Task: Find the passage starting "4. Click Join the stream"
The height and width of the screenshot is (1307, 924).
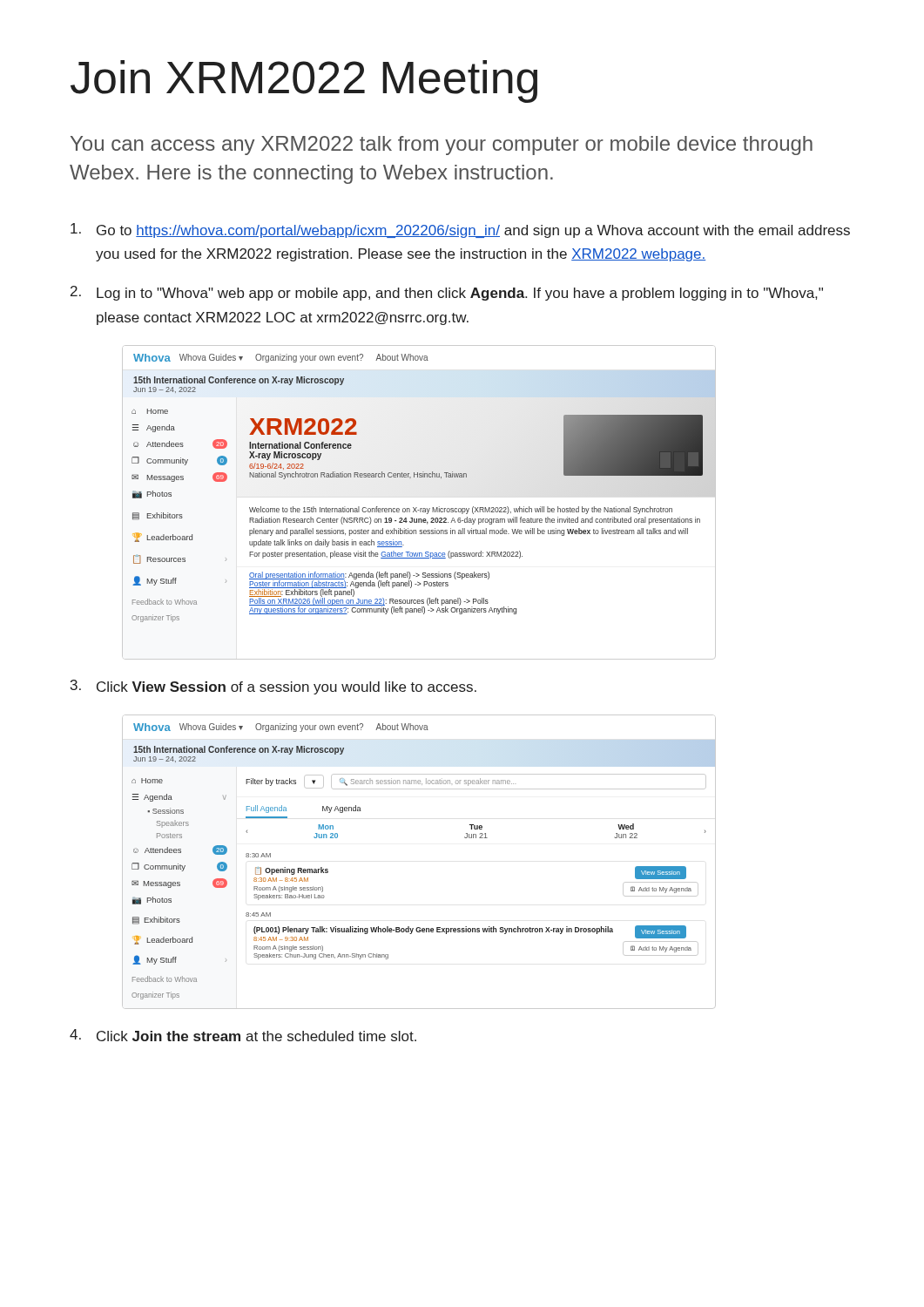Action: click(243, 1035)
